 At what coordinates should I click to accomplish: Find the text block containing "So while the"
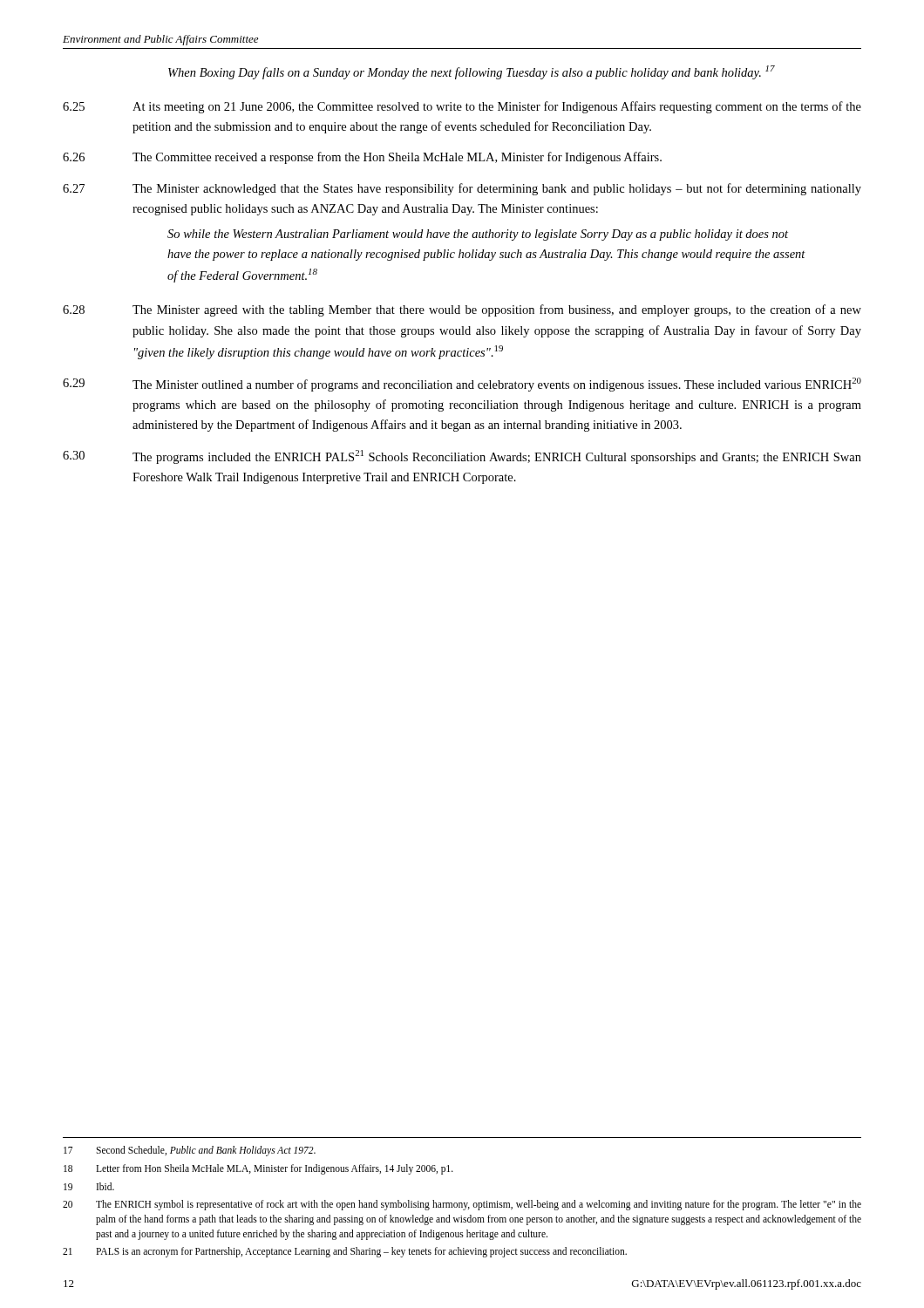click(x=486, y=255)
